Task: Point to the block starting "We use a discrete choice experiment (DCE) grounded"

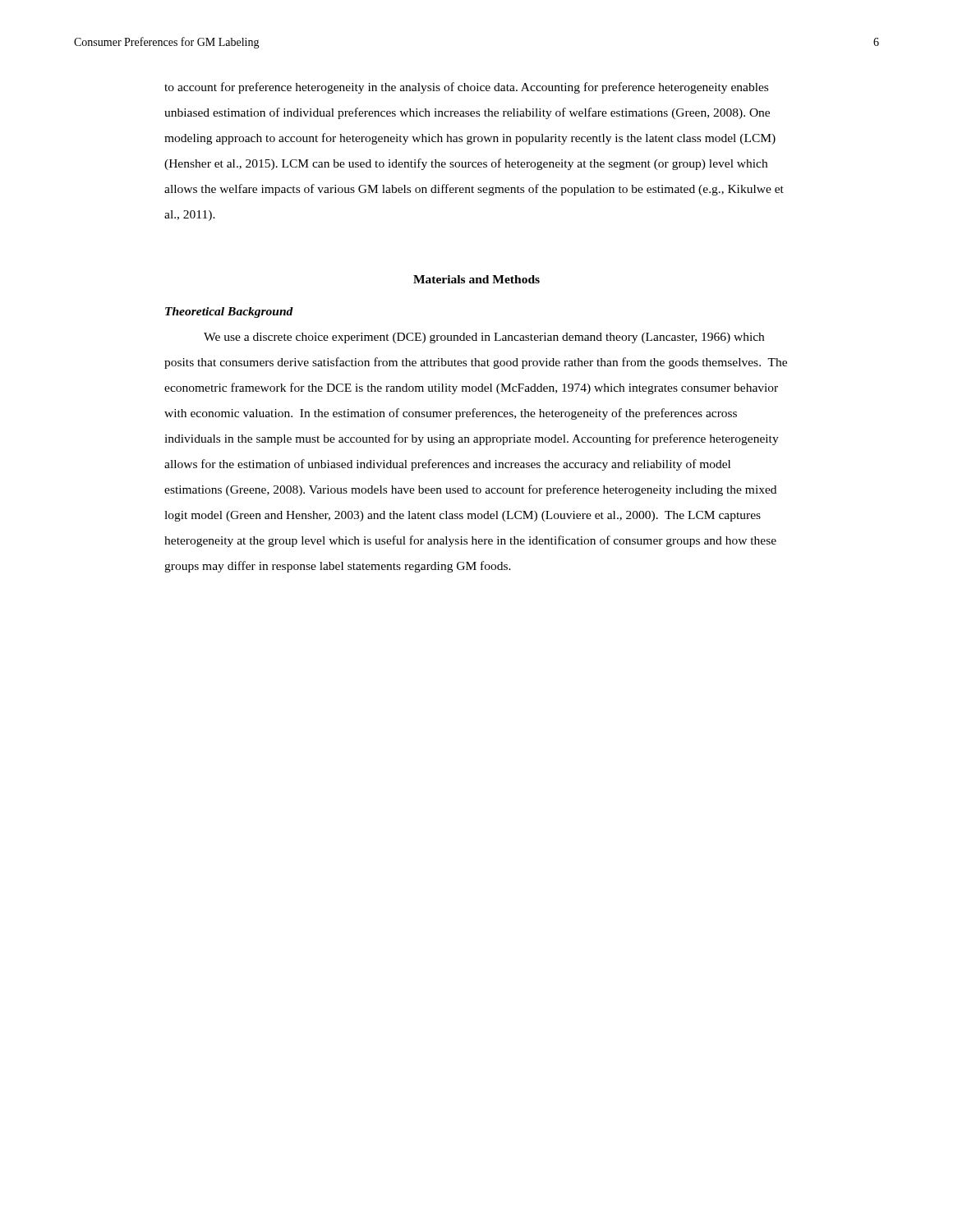Action: 476,451
